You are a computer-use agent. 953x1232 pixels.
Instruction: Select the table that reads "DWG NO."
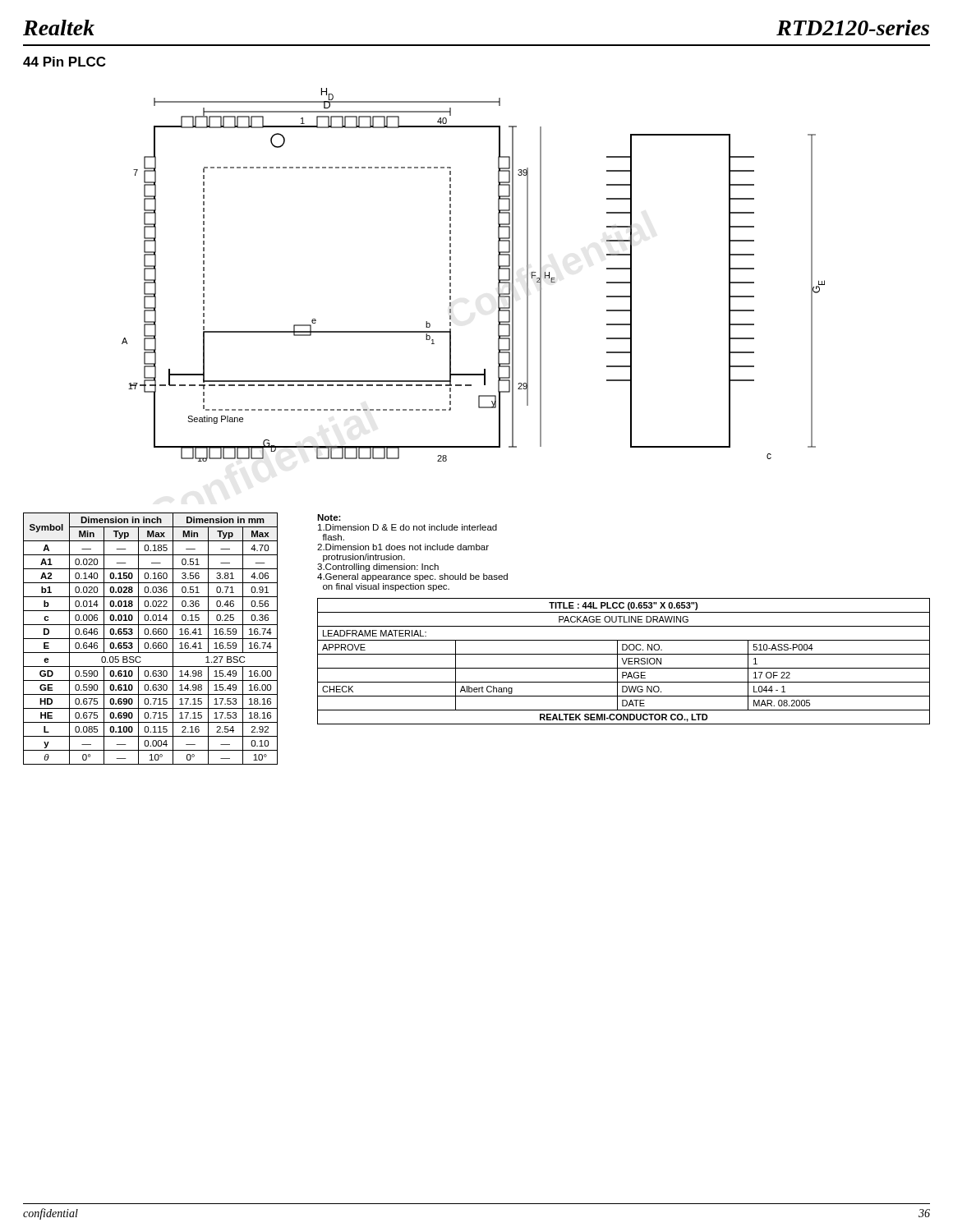[624, 661]
